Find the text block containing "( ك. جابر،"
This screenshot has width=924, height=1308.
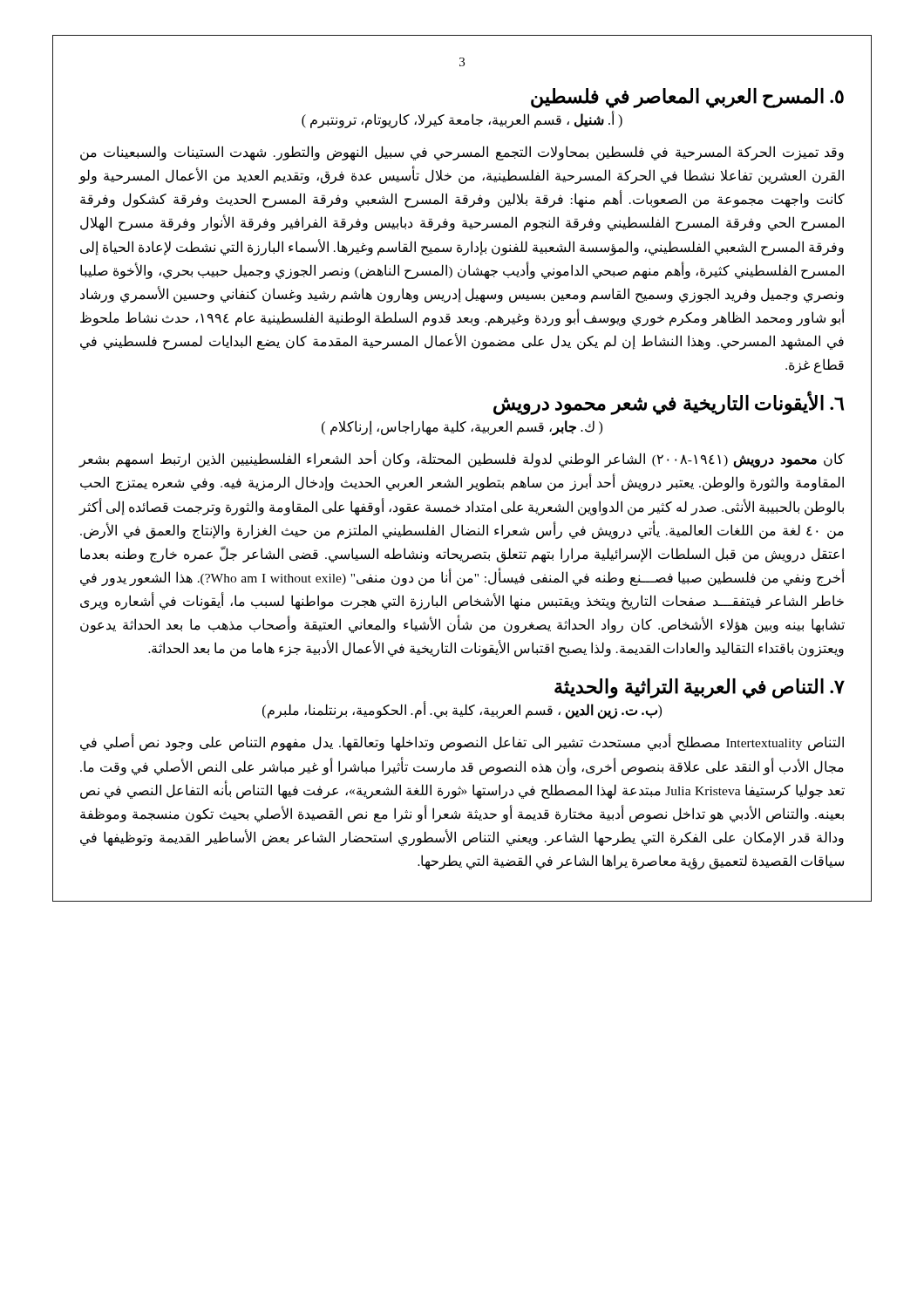tap(462, 427)
